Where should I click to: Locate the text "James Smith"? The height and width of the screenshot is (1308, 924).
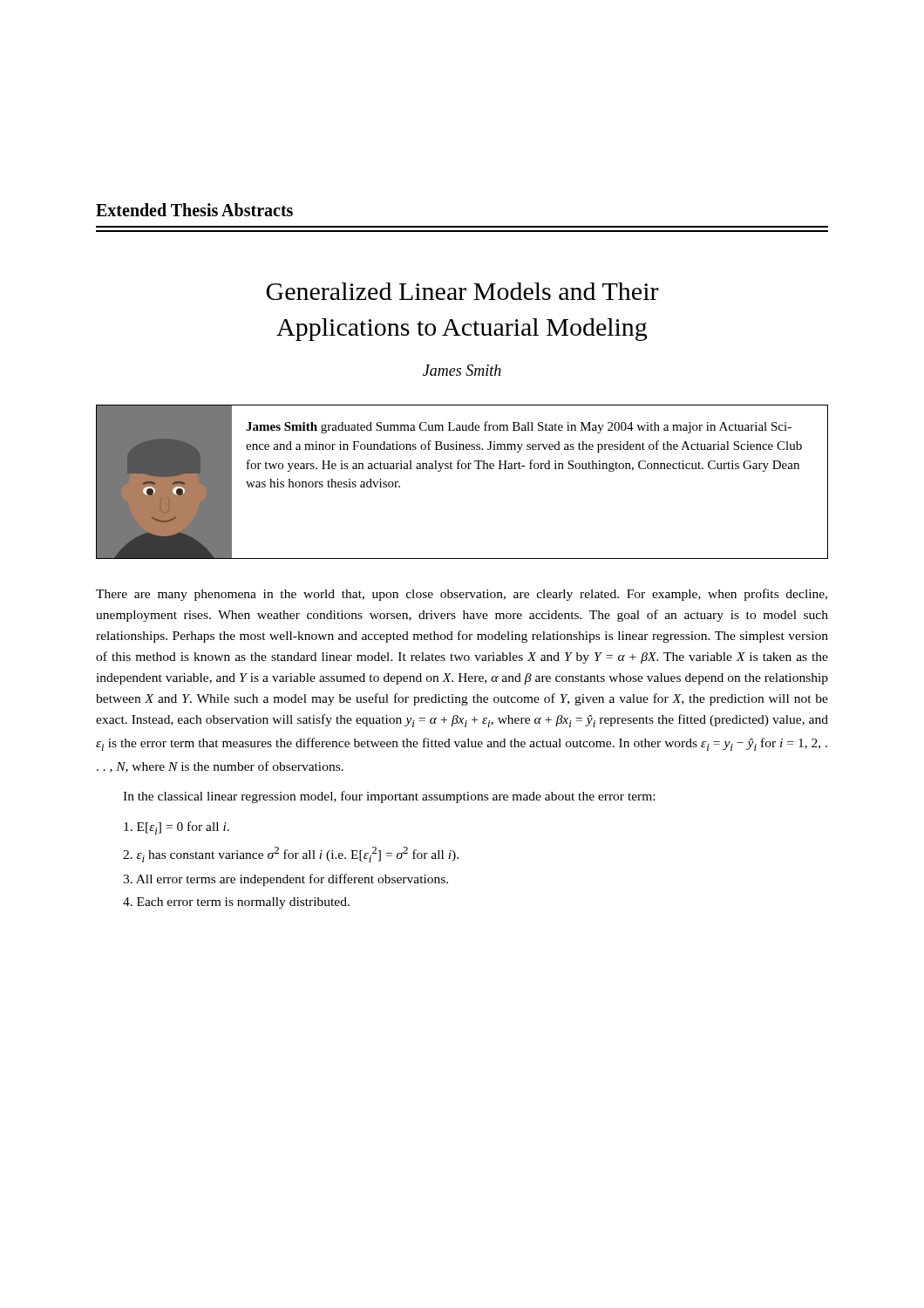[462, 371]
